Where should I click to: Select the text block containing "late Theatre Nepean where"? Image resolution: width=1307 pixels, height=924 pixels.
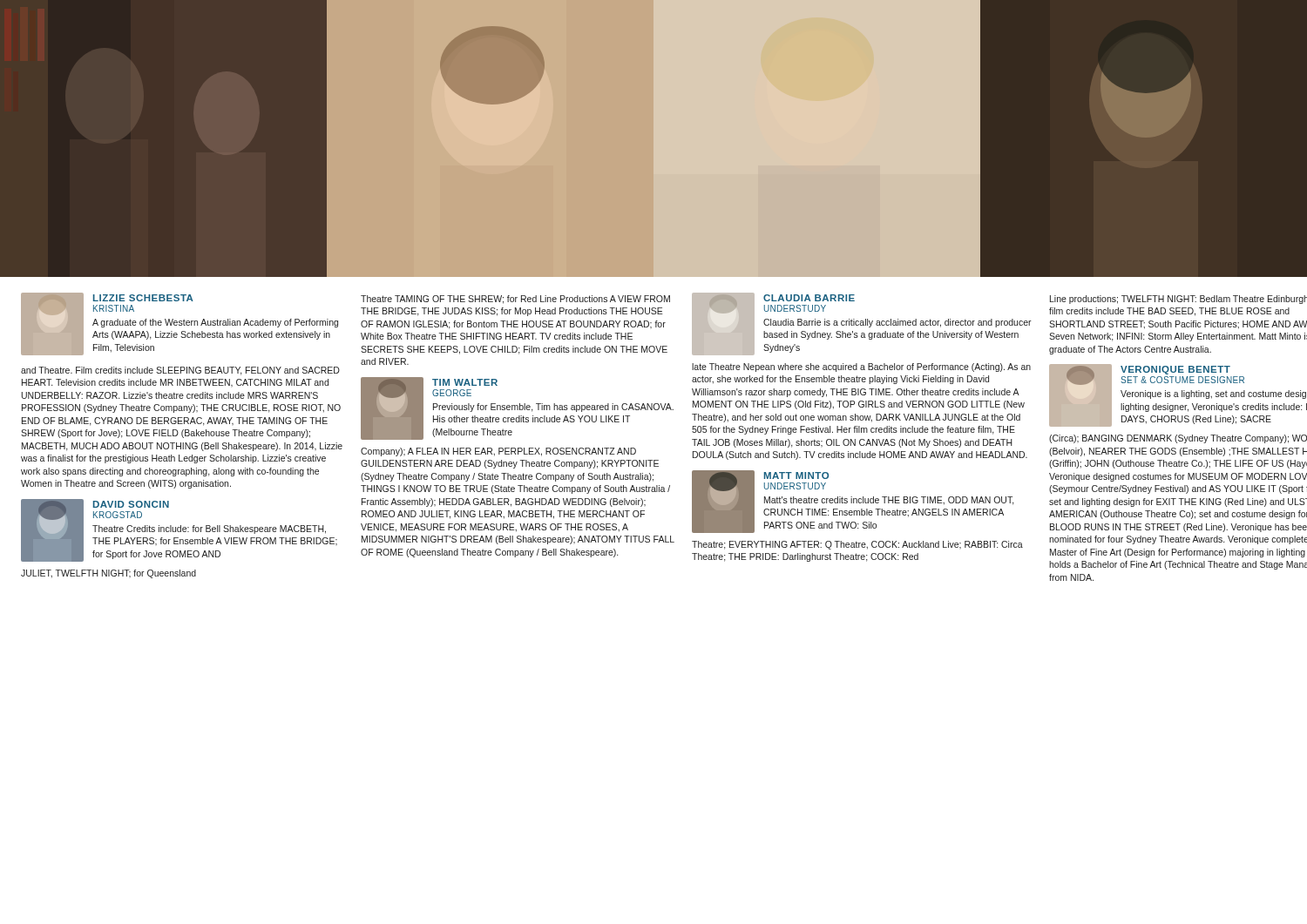pyautogui.click(x=861, y=411)
